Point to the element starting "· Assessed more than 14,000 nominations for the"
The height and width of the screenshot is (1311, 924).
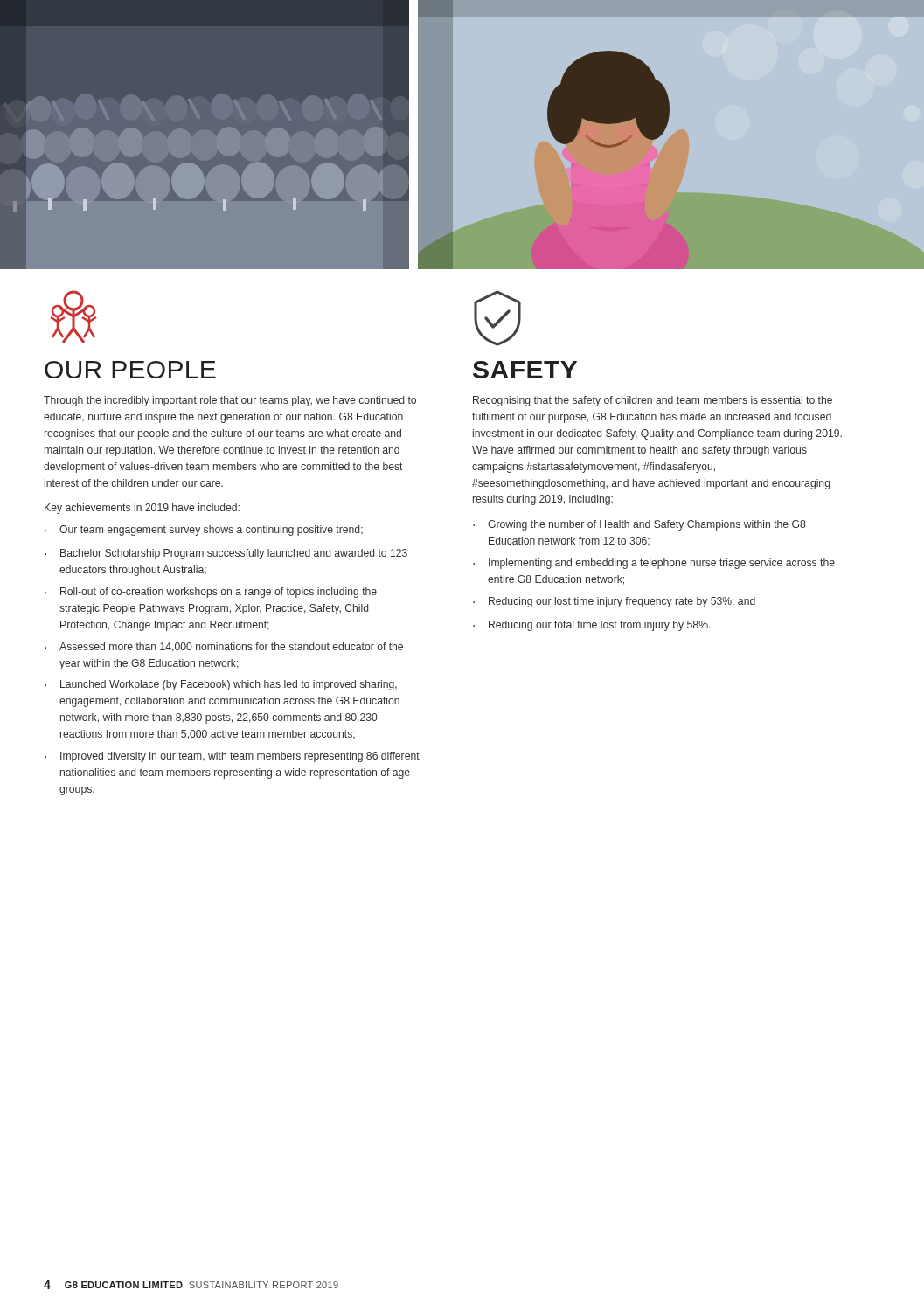[232, 655]
